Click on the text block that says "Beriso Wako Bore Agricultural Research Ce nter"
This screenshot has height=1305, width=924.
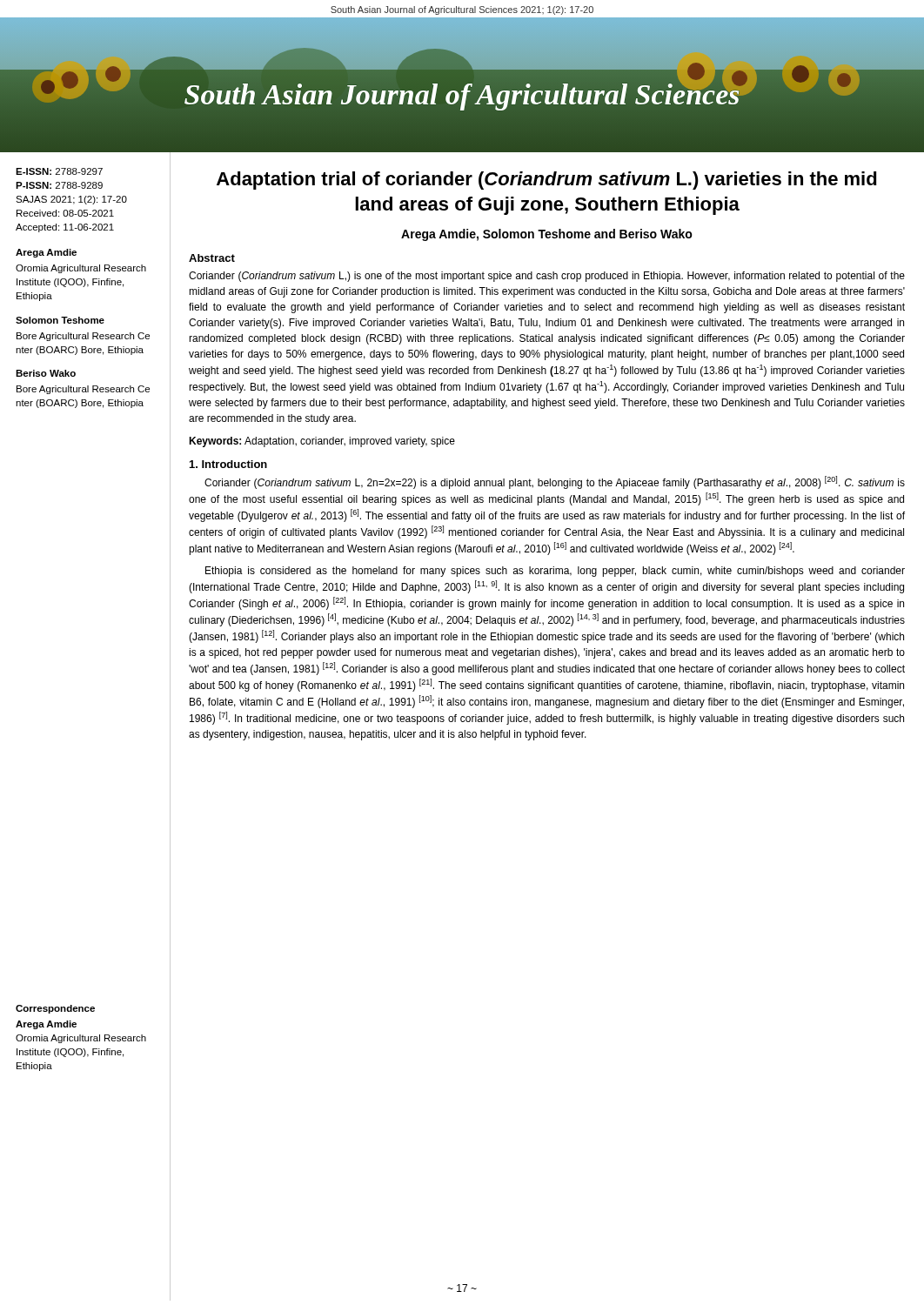[89, 388]
